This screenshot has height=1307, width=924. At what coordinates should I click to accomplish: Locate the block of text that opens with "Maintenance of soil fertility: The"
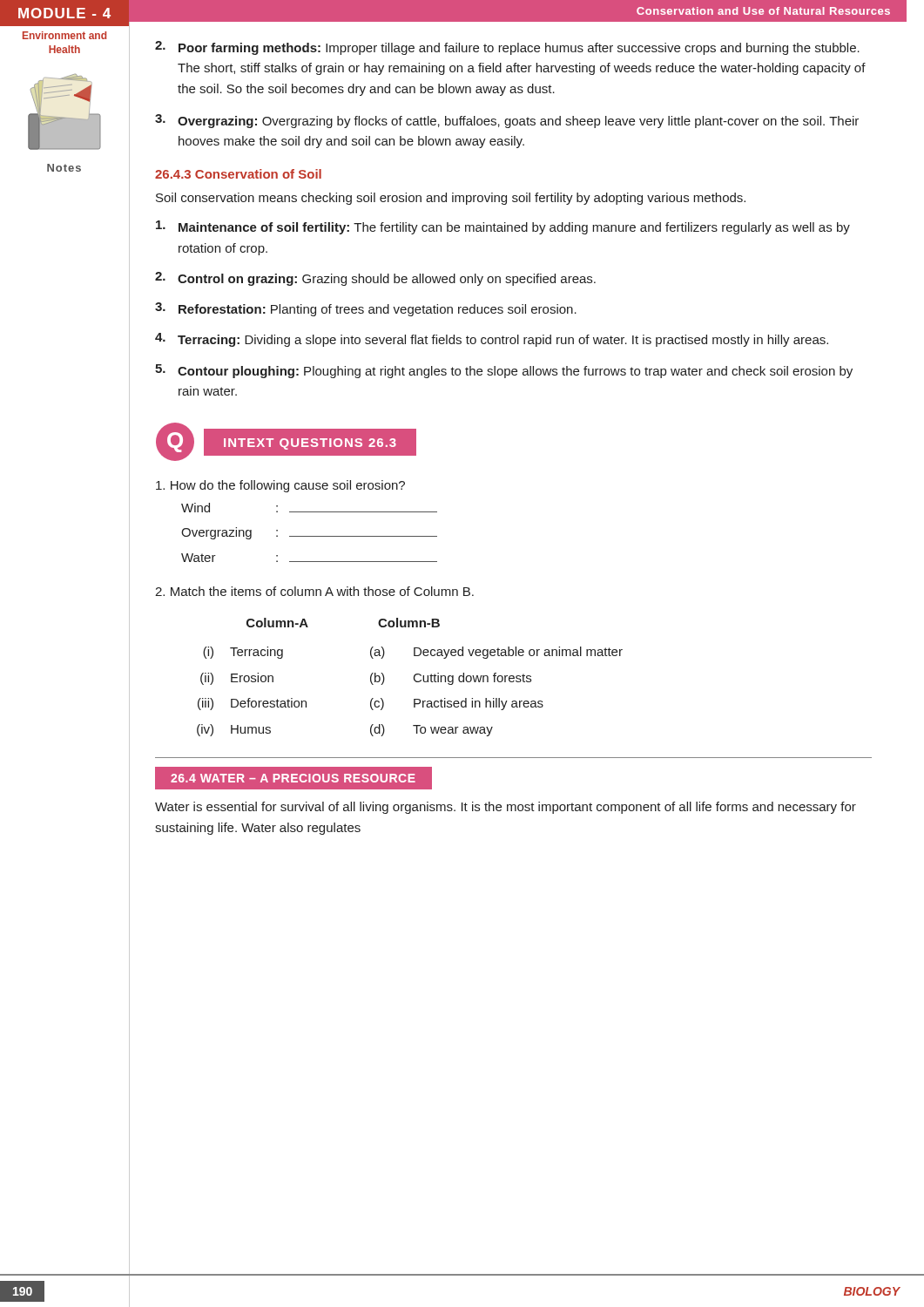point(513,237)
